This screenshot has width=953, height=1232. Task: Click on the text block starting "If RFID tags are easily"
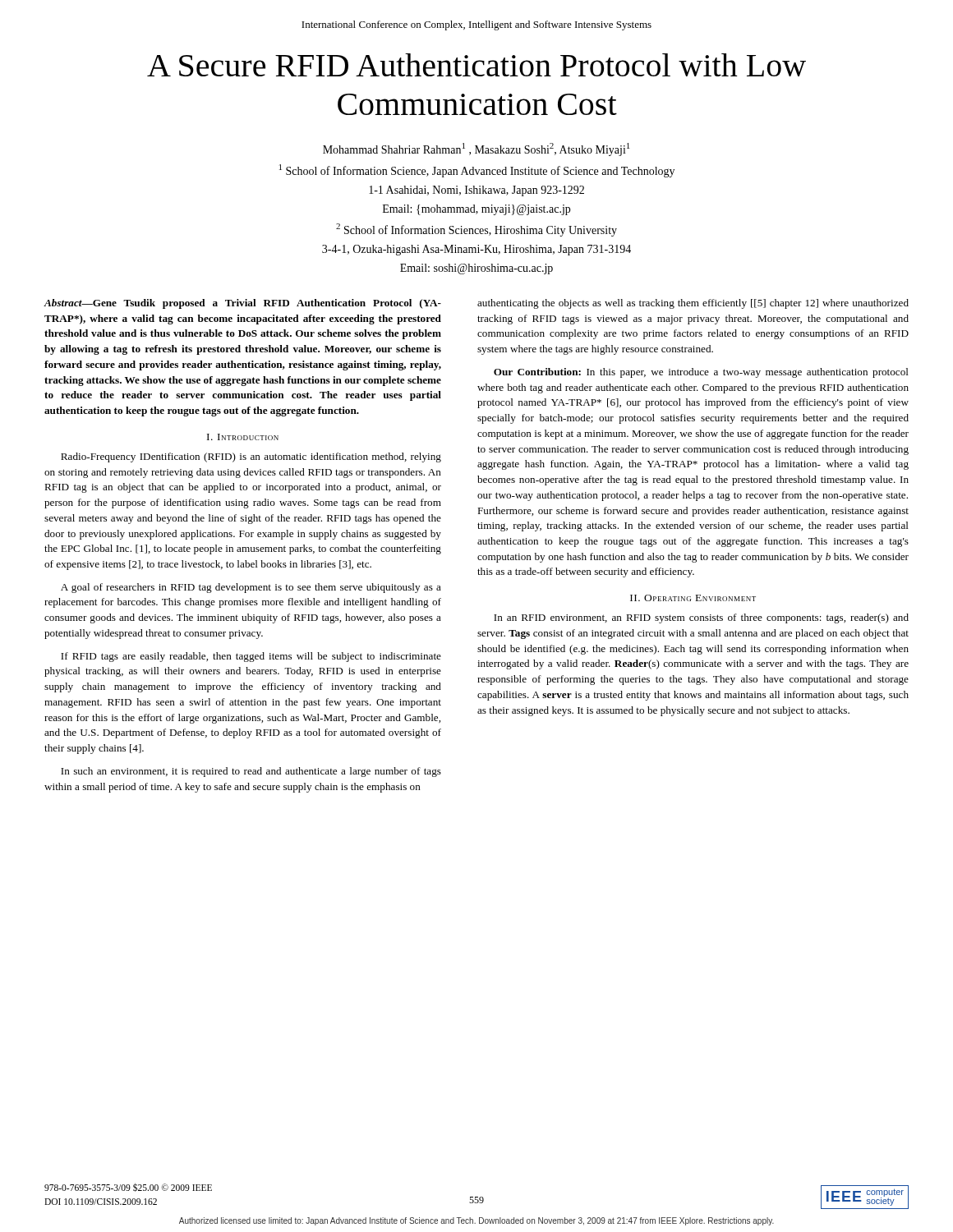pyautogui.click(x=243, y=702)
